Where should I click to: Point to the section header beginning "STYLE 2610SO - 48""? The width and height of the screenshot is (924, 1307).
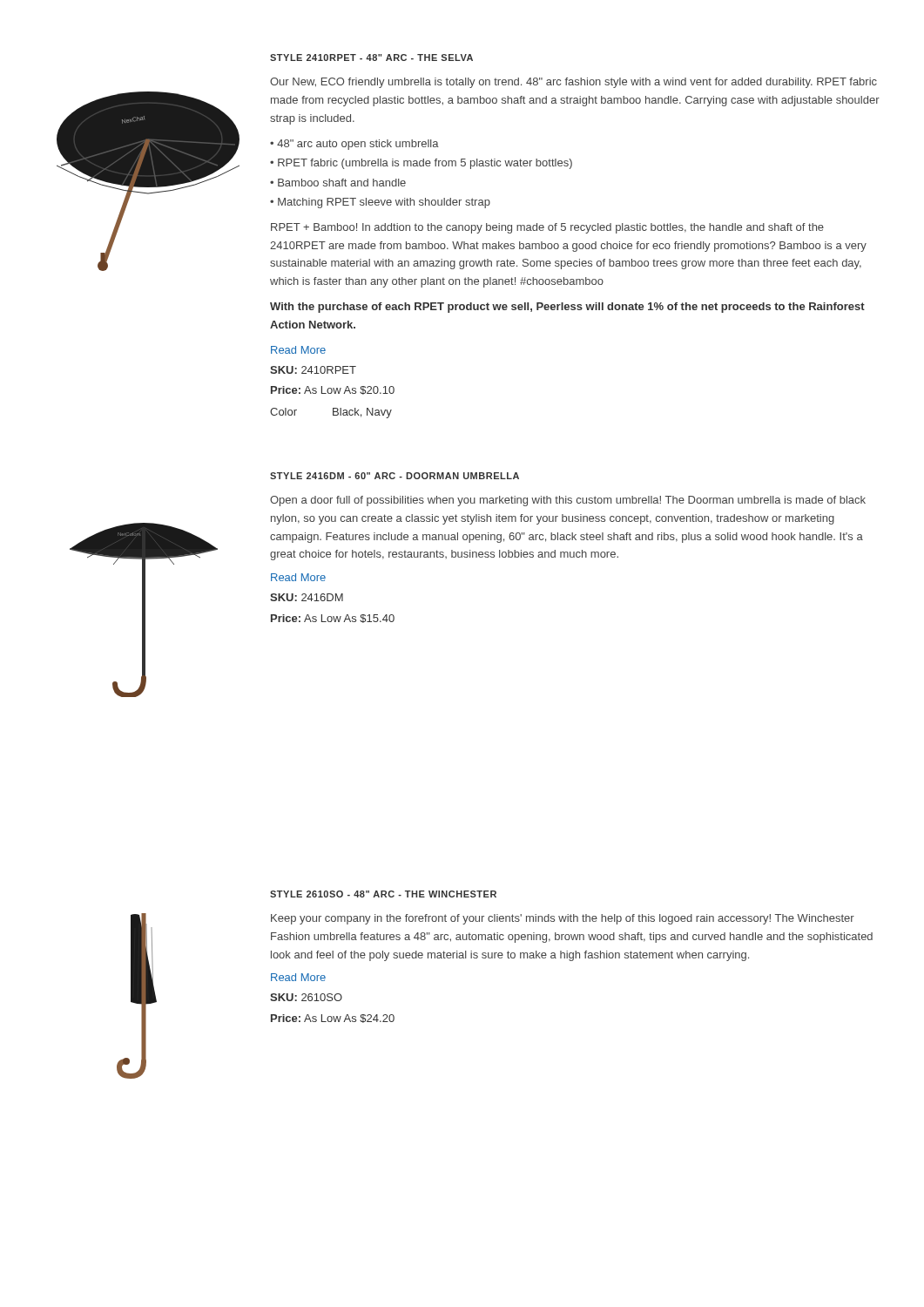[384, 894]
